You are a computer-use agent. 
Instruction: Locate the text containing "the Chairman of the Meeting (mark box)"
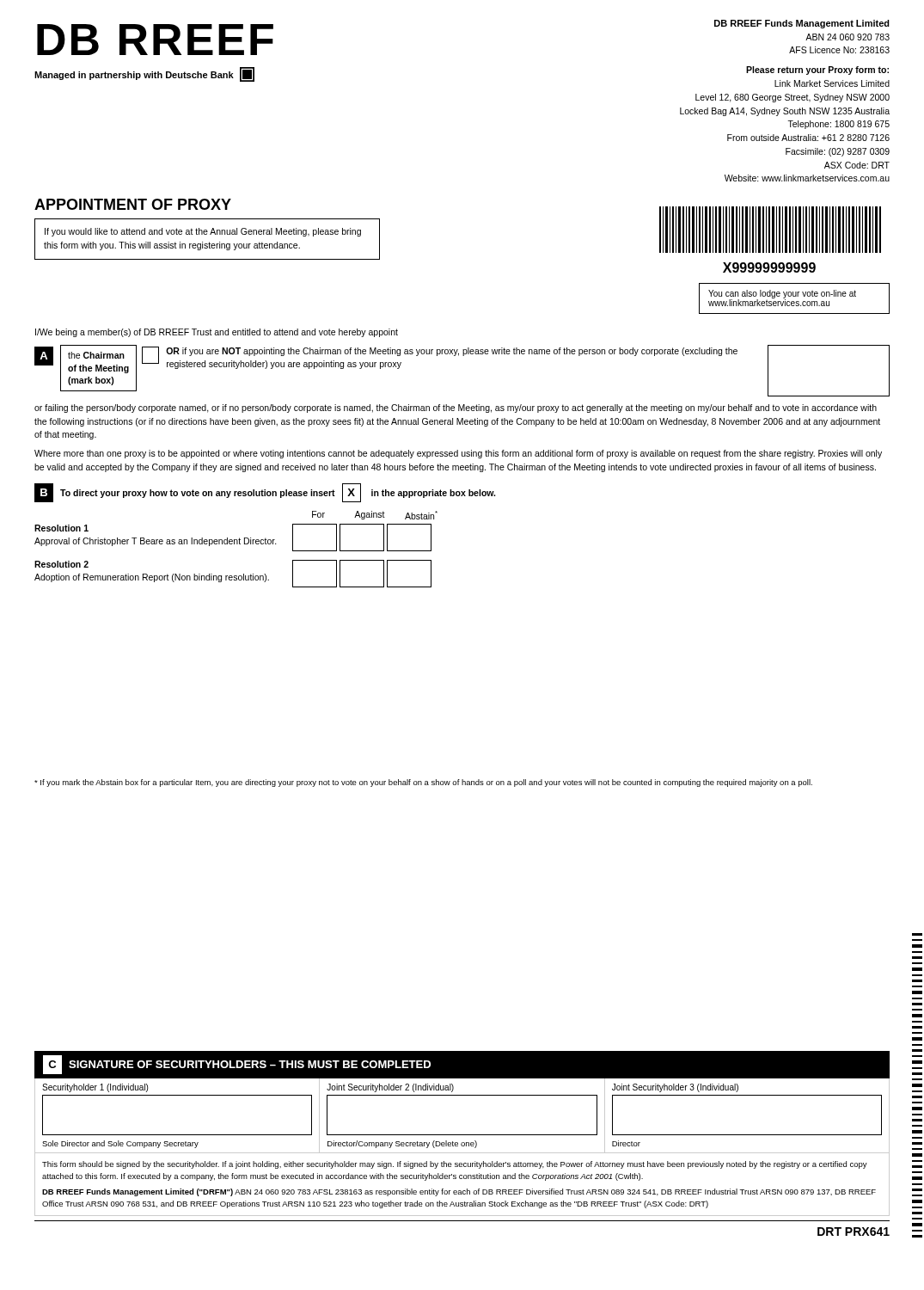click(x=98, y=368)
